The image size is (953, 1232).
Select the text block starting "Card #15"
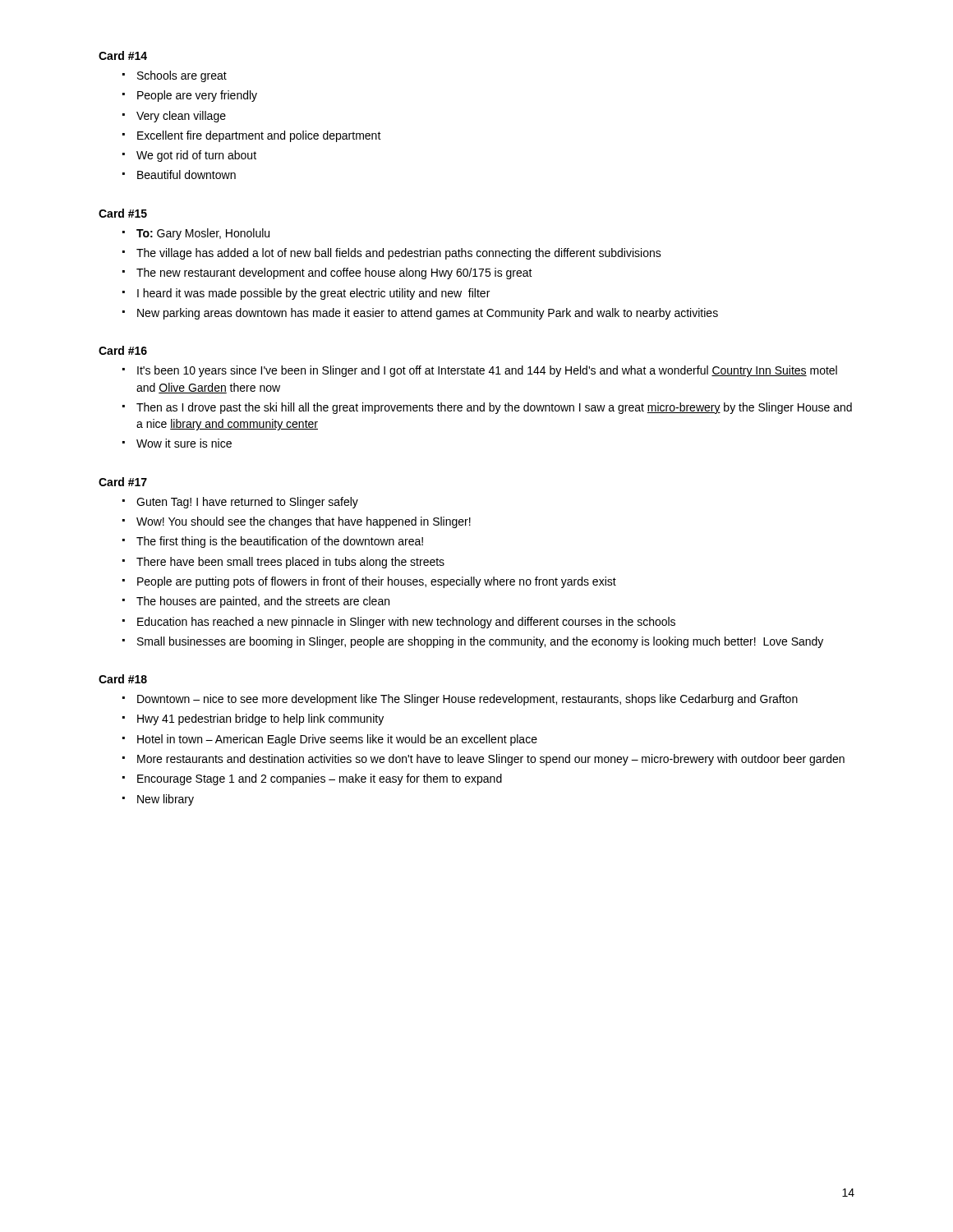[123, 213]
